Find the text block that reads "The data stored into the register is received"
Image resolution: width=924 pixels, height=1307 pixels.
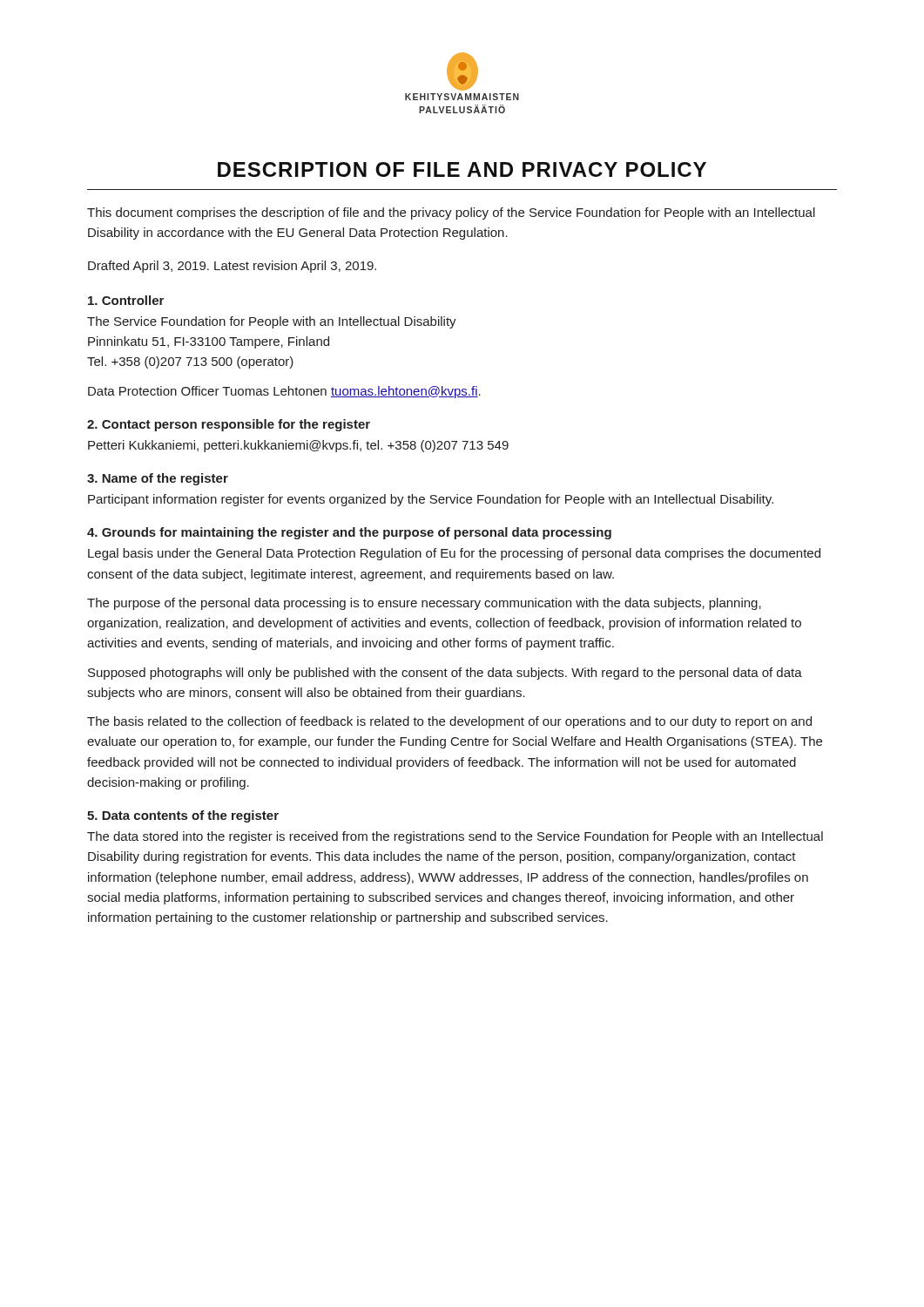tap(455, 877)
